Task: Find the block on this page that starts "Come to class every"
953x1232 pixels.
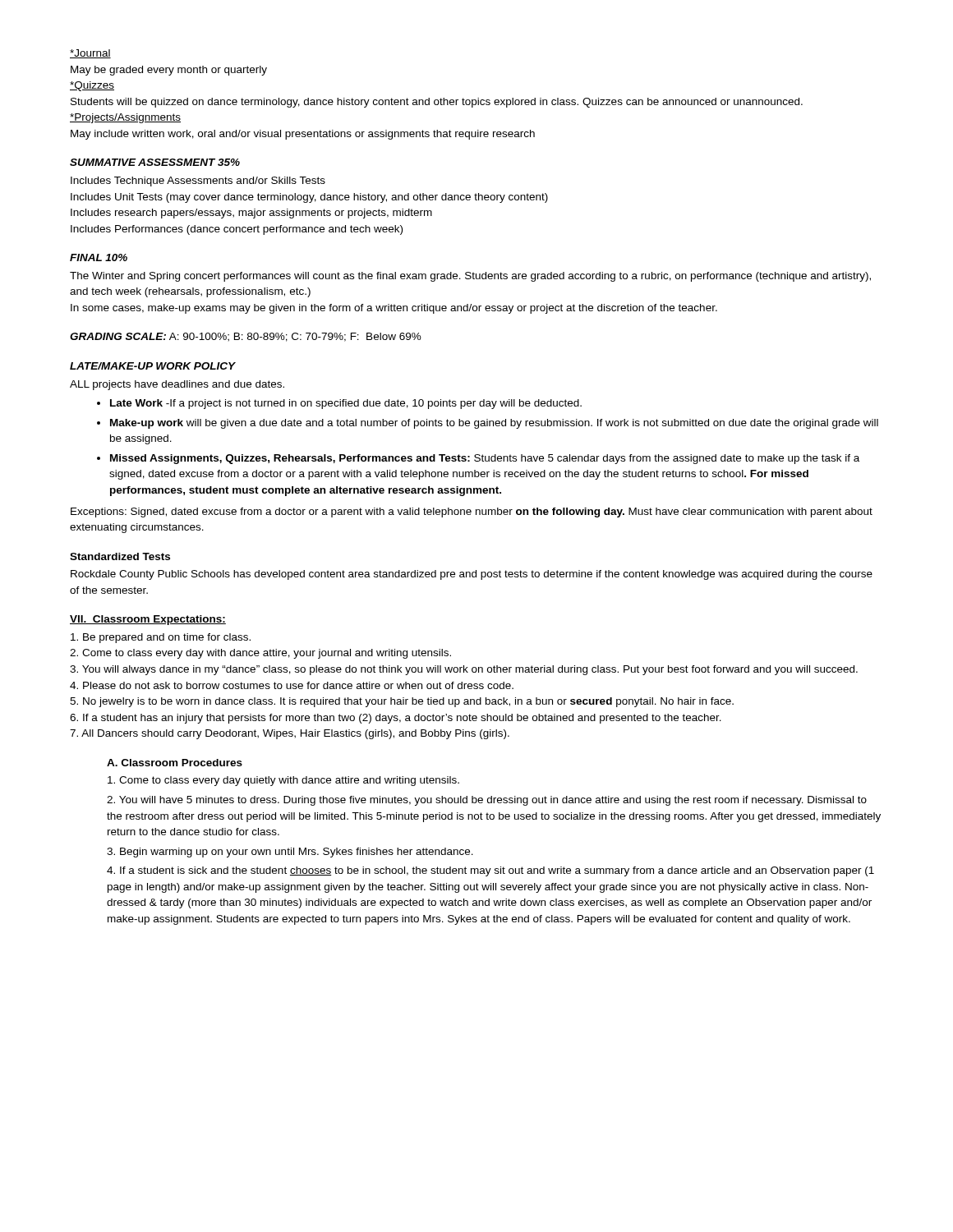Action: point(283,781)
